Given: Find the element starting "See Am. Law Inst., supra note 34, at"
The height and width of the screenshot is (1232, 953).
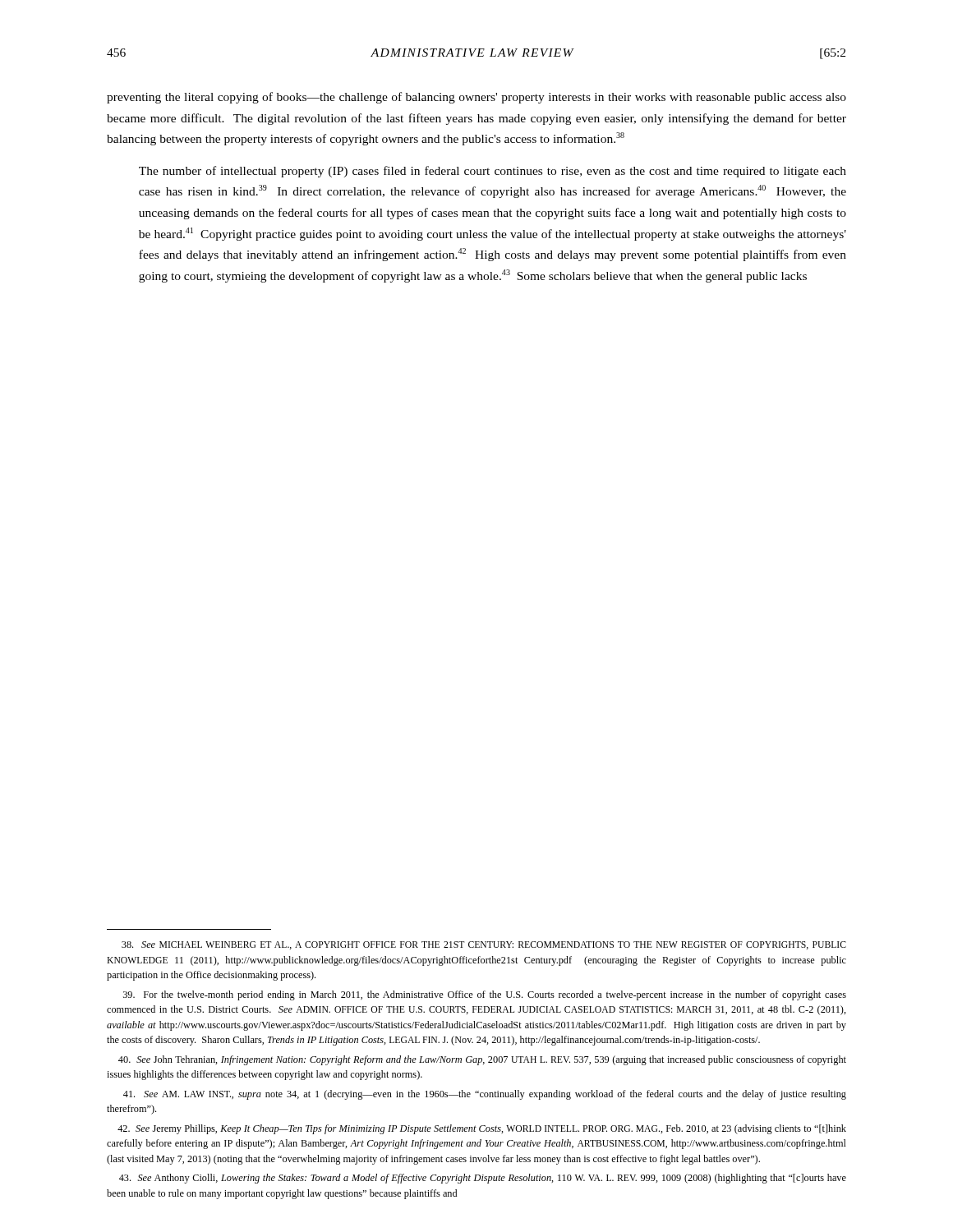Looking at the screenshot, I should [476, 1101].
